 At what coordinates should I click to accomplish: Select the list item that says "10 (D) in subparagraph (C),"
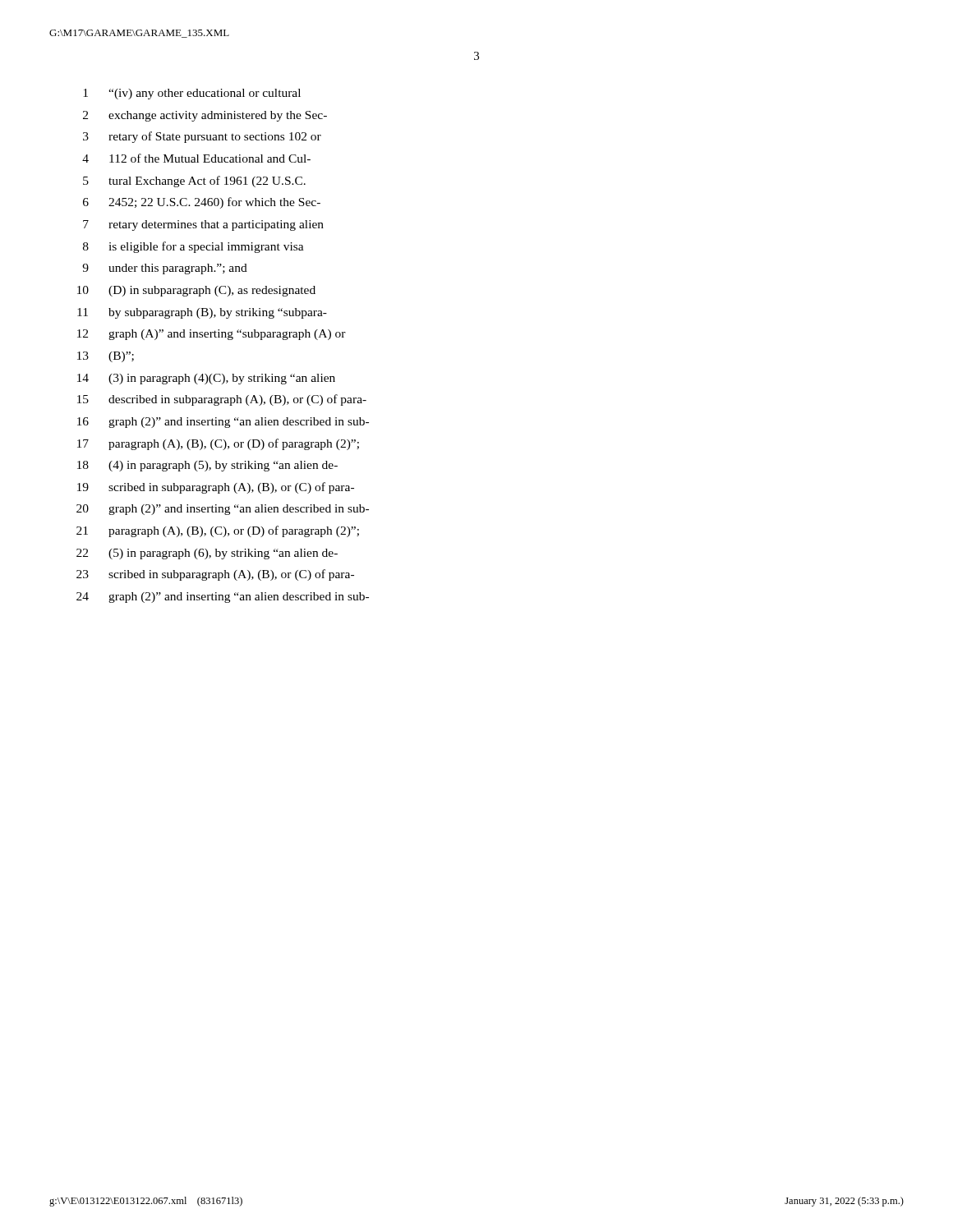(x=196, y=291)
